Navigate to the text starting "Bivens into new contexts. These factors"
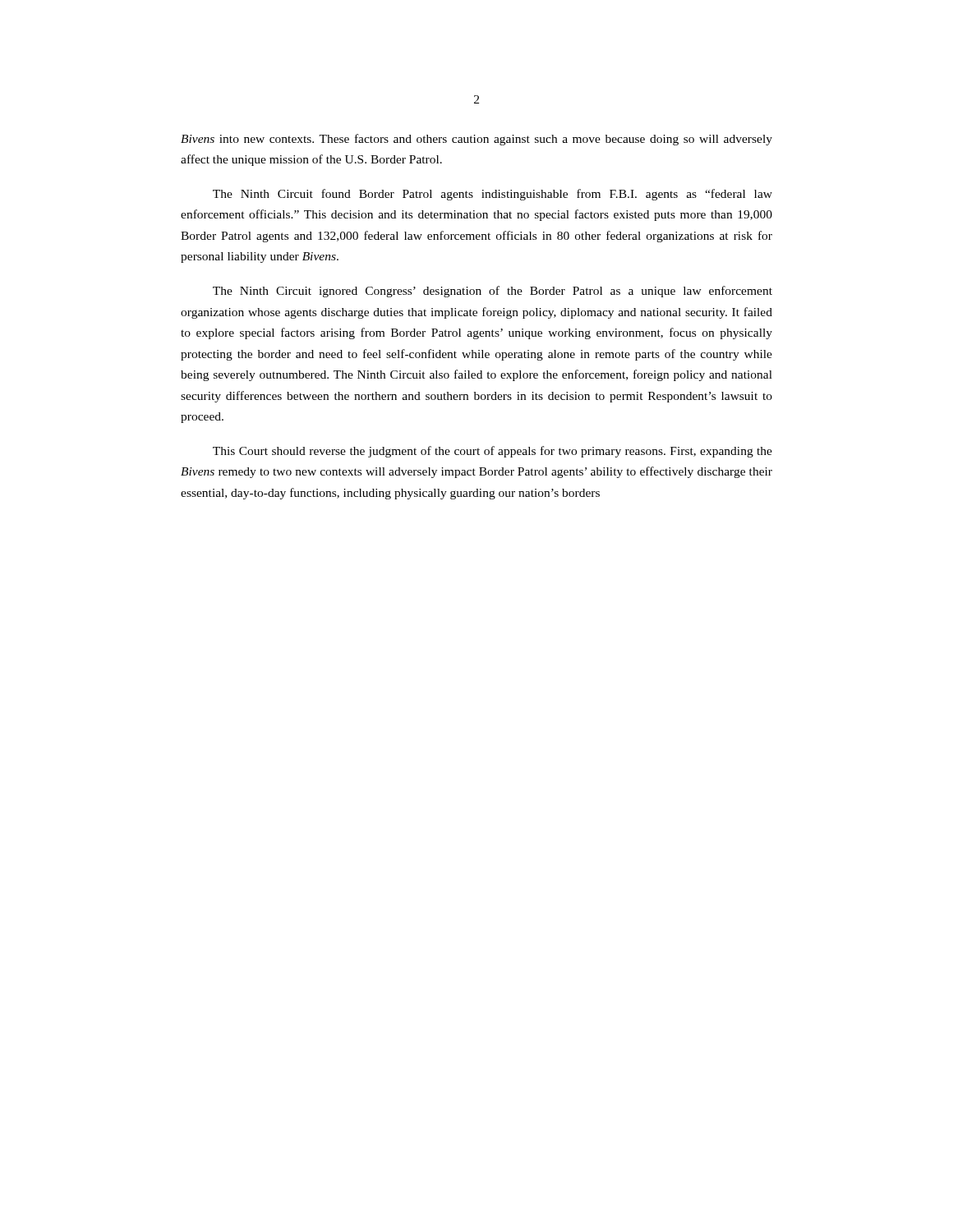Image resolution: width=953 pixels, height=1232 pixels. 476,149
